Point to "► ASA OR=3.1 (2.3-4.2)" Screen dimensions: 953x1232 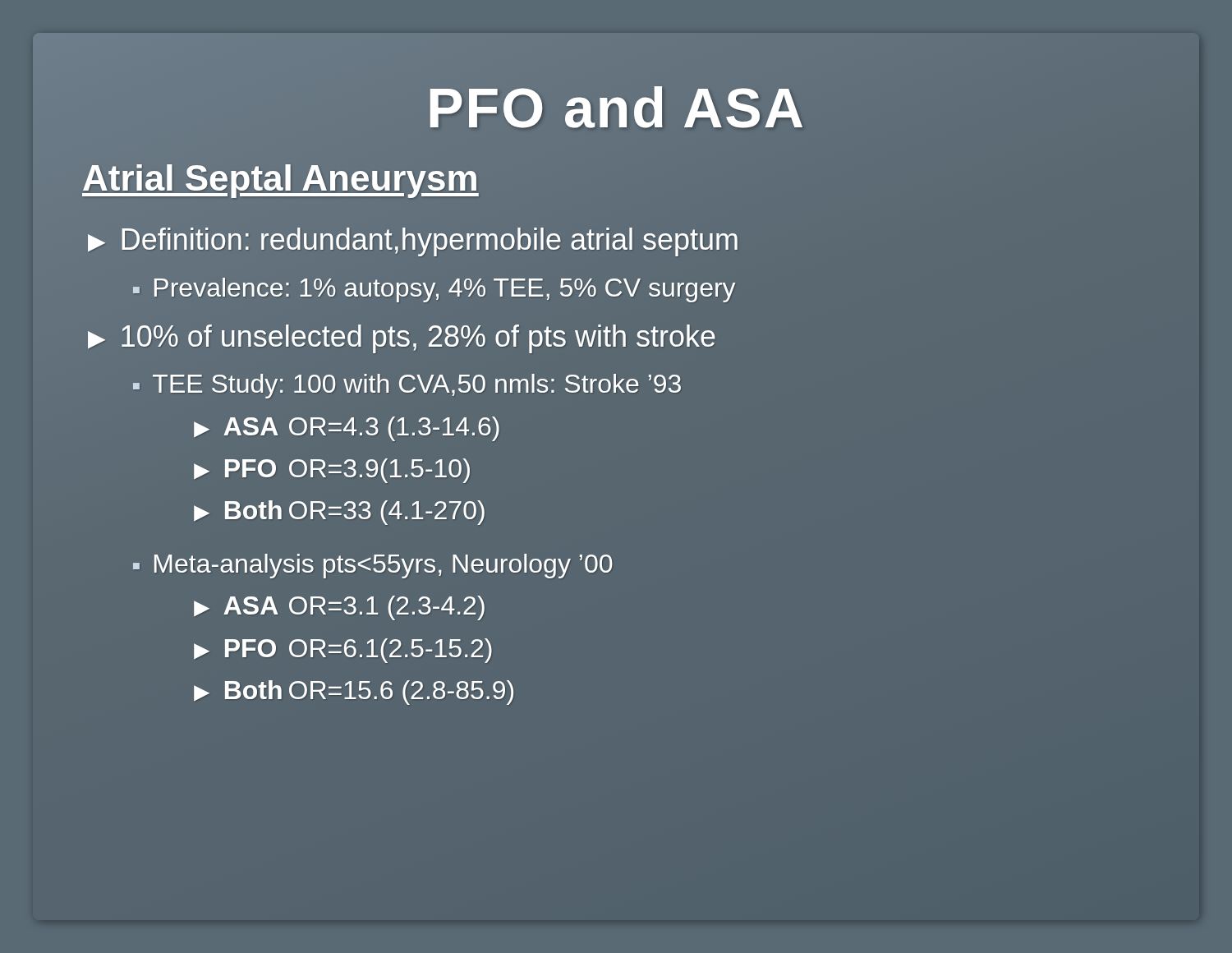[337, 607]
